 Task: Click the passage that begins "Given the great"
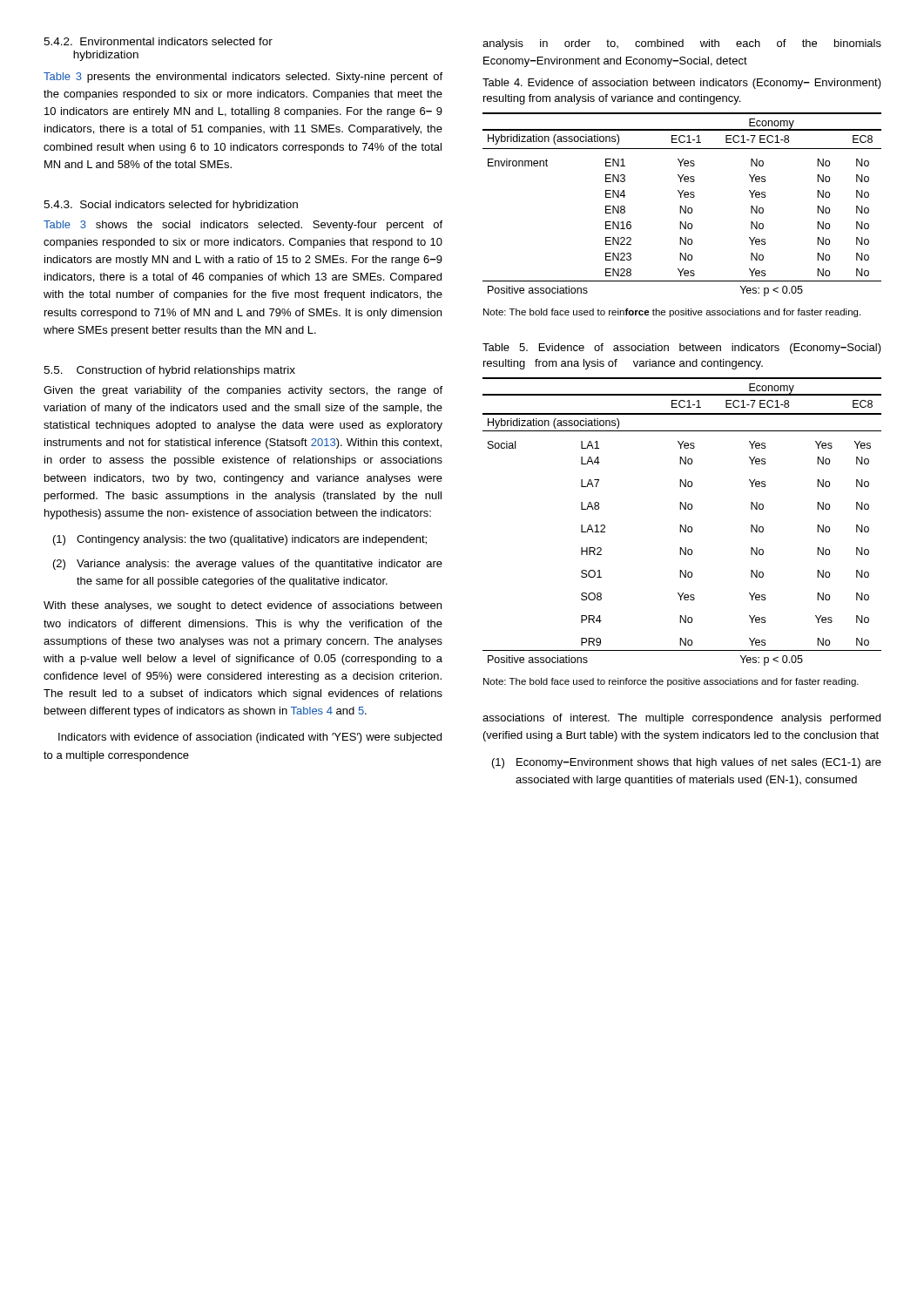(x=243, y=451)
